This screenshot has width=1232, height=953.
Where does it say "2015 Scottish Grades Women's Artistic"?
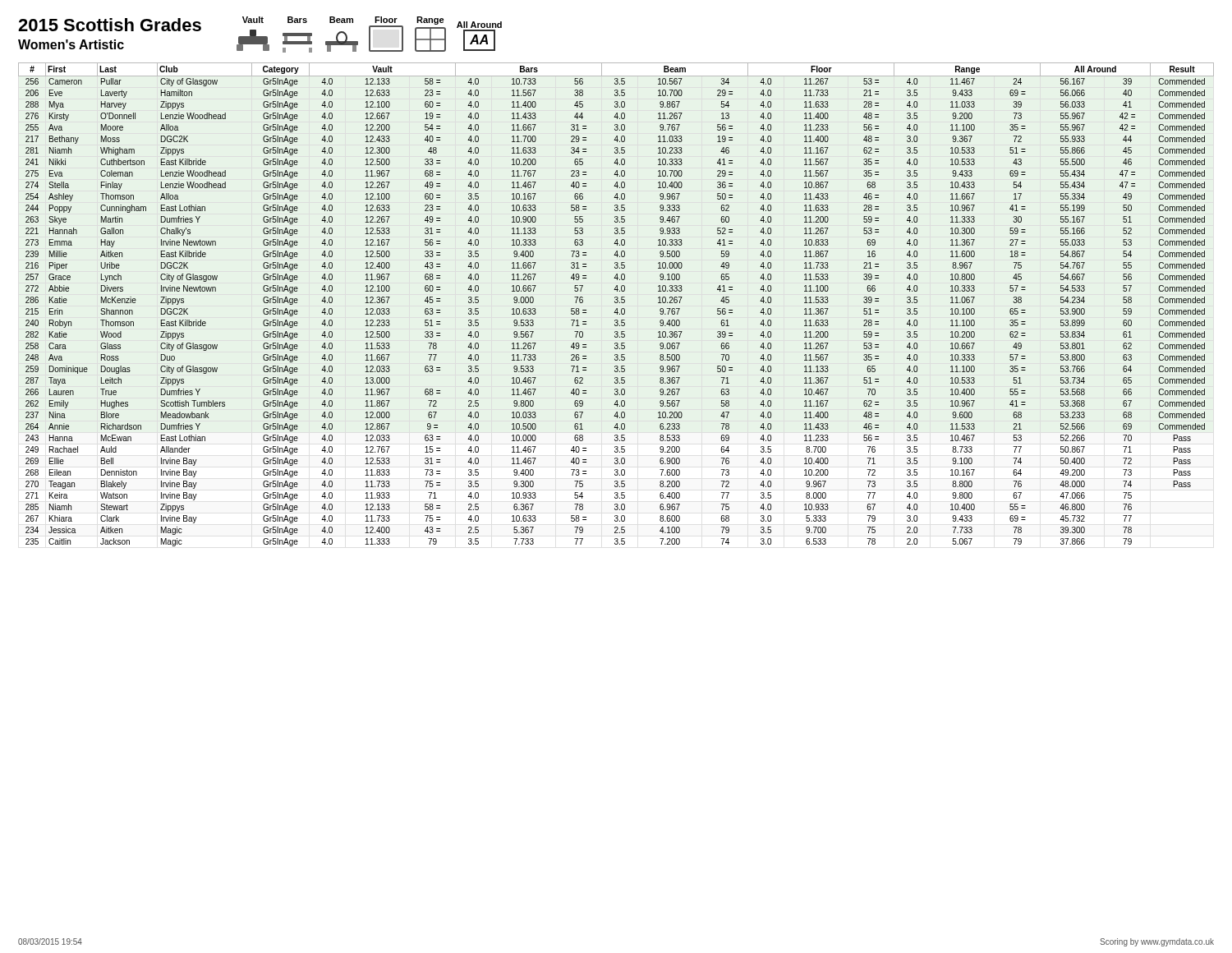[110, 34]
